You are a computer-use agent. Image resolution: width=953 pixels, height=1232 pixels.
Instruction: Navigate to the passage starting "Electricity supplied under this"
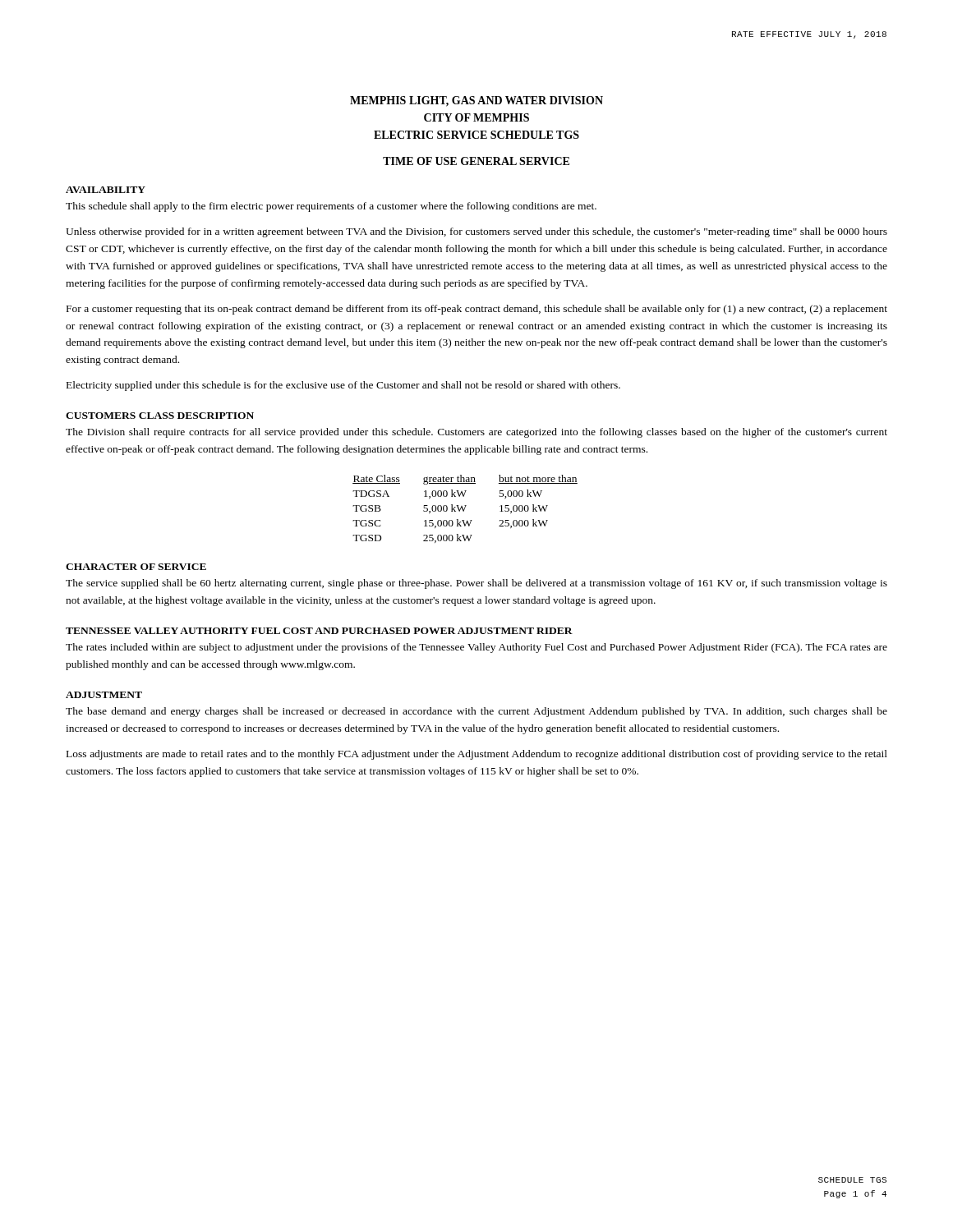click(343, 385)
